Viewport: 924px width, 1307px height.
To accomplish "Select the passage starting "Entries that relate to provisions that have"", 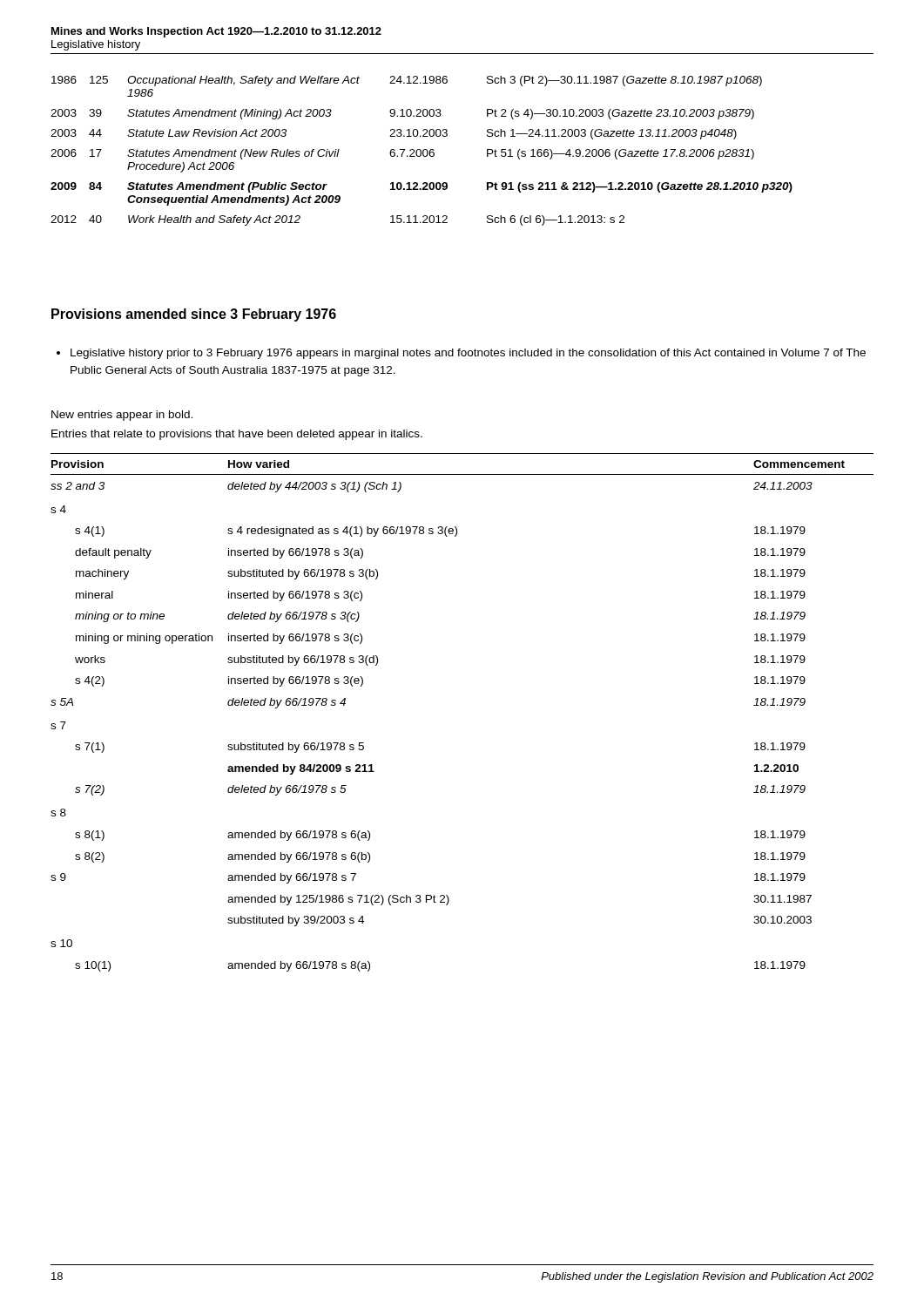I will point(237,434).
